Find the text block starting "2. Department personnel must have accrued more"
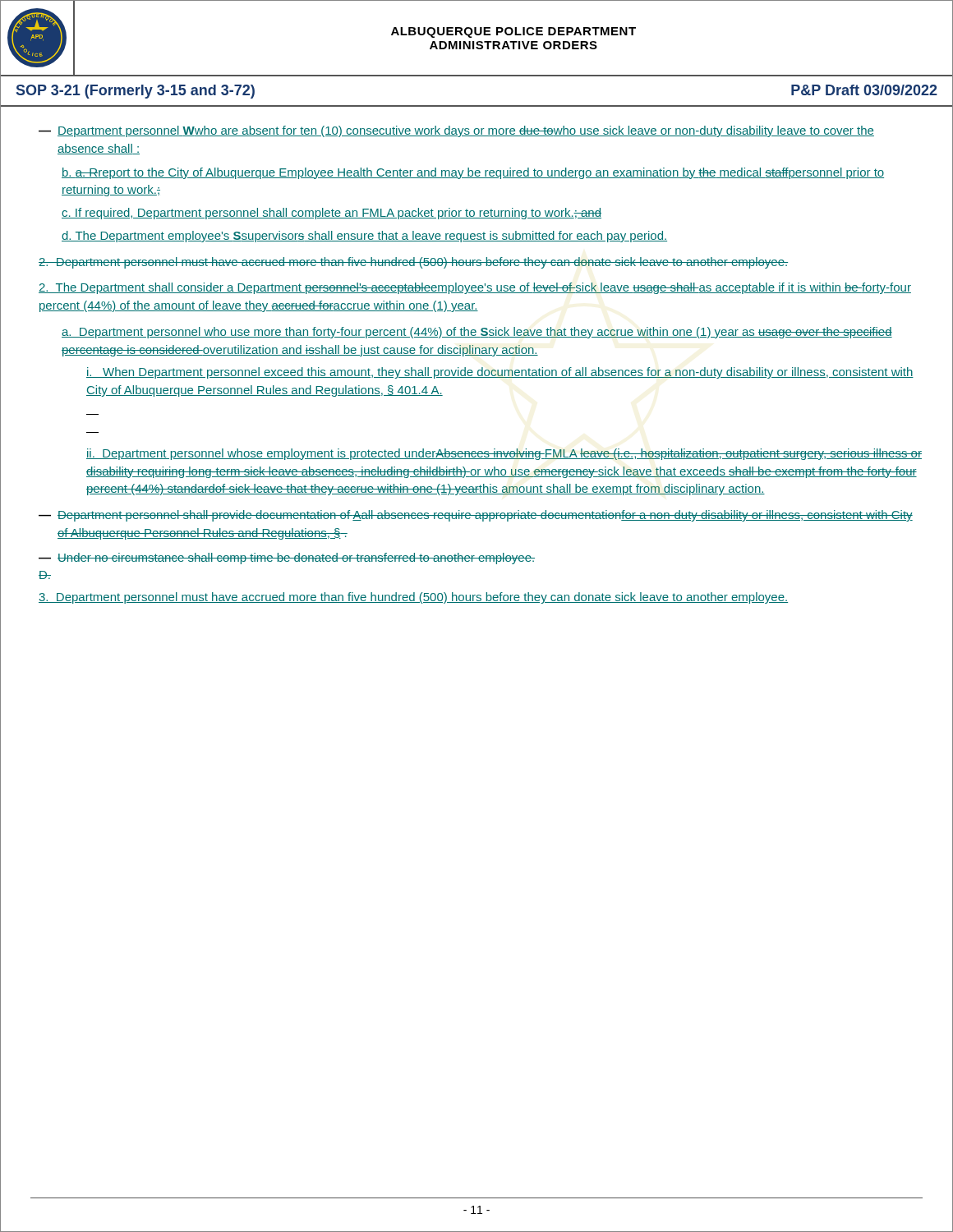 tap(413, 261)
